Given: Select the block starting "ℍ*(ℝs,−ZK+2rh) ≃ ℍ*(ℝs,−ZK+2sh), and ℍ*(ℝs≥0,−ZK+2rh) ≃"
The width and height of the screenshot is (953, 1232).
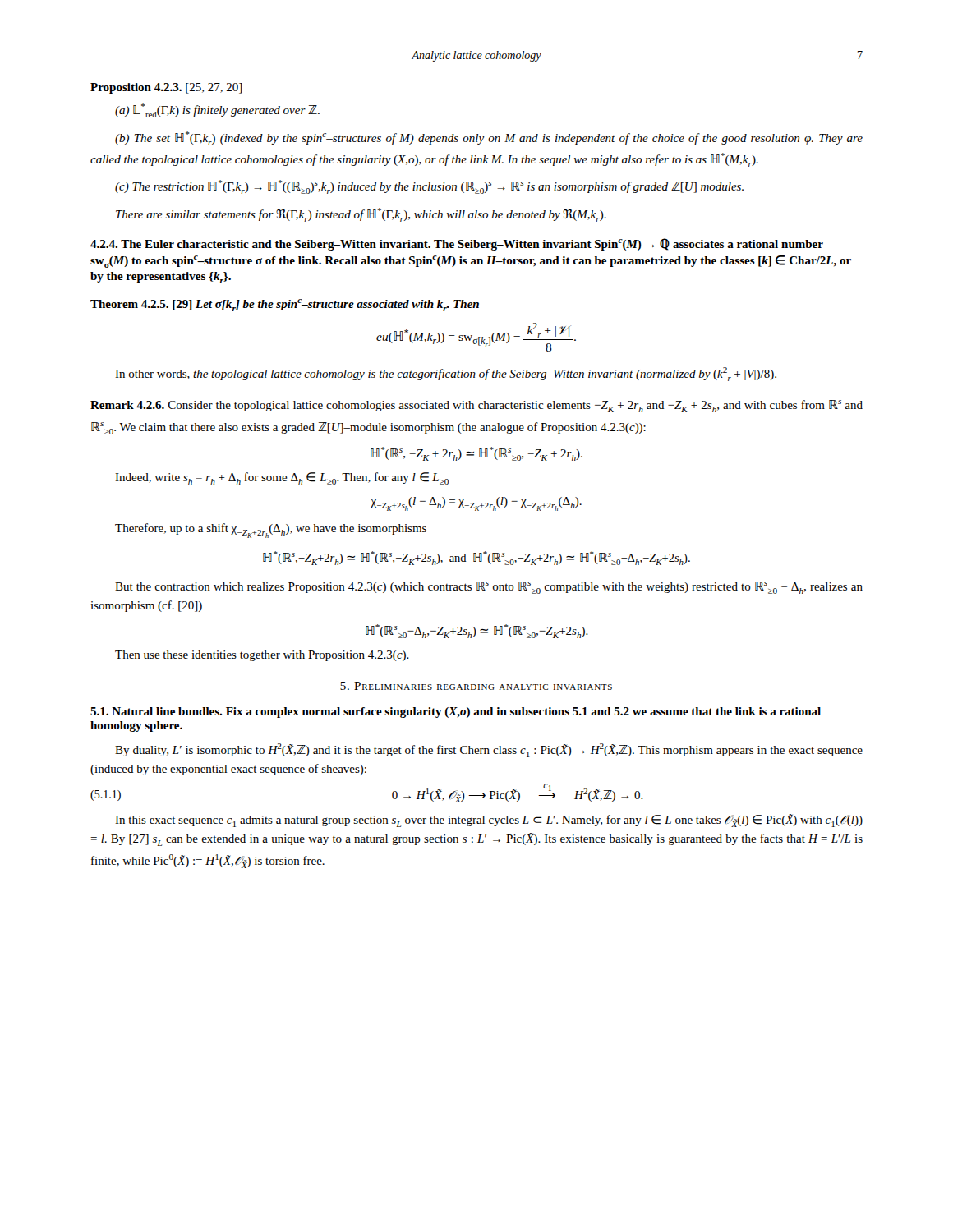Looking at the screenshot, I should pyautogui.click(x=476, y=558).
